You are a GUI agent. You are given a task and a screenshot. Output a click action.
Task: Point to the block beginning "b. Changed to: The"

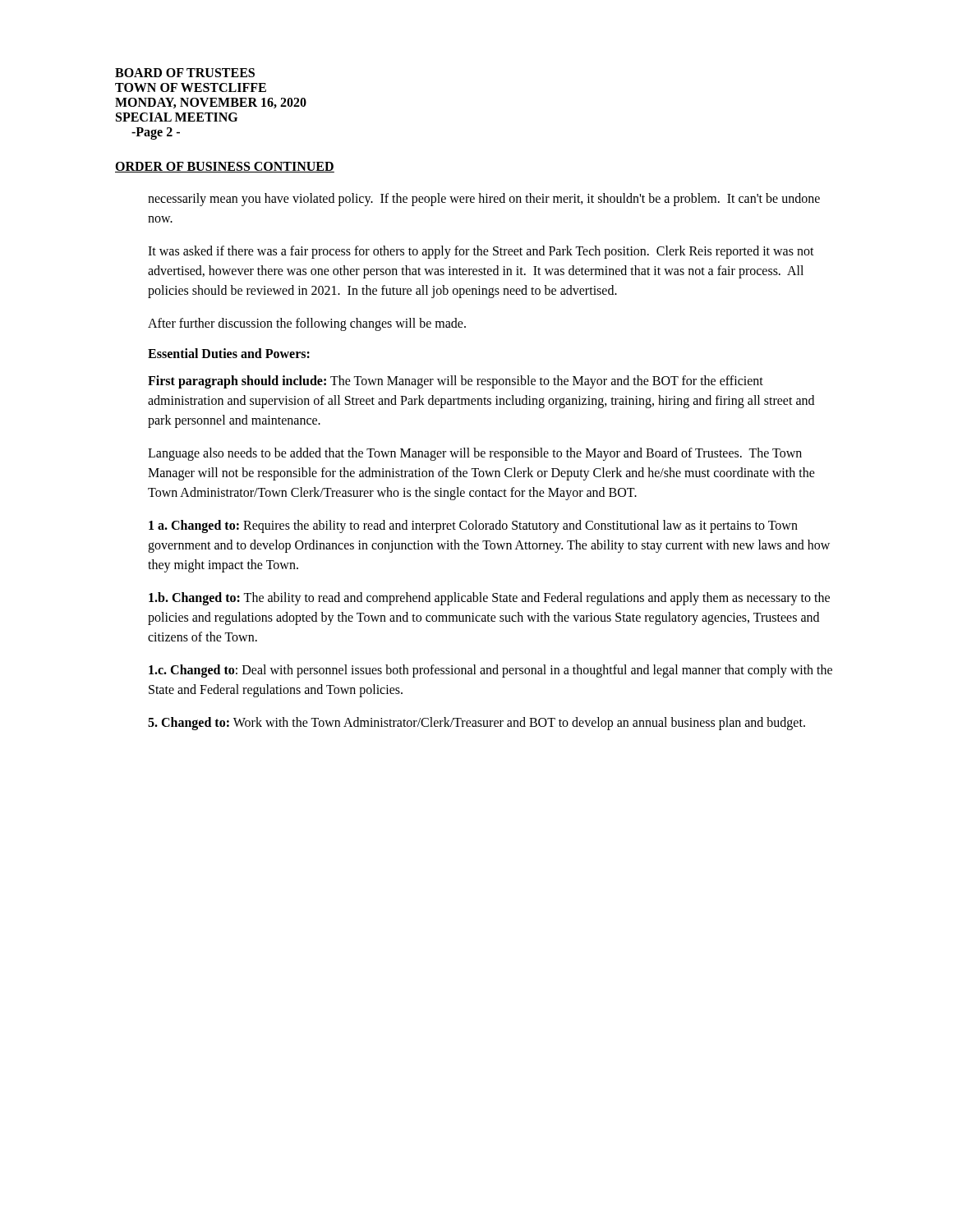489,617
